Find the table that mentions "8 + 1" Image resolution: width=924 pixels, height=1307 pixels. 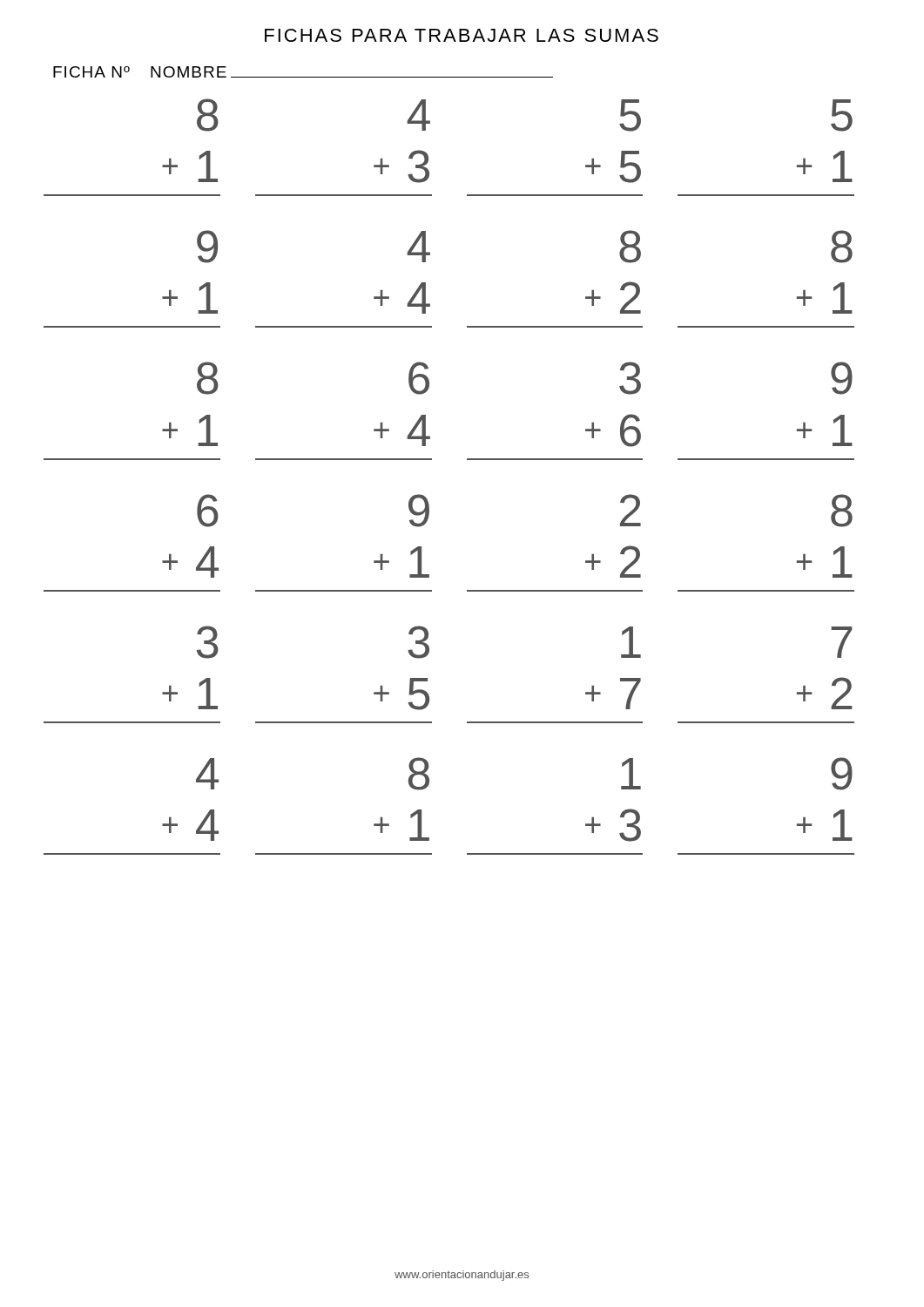462,473
